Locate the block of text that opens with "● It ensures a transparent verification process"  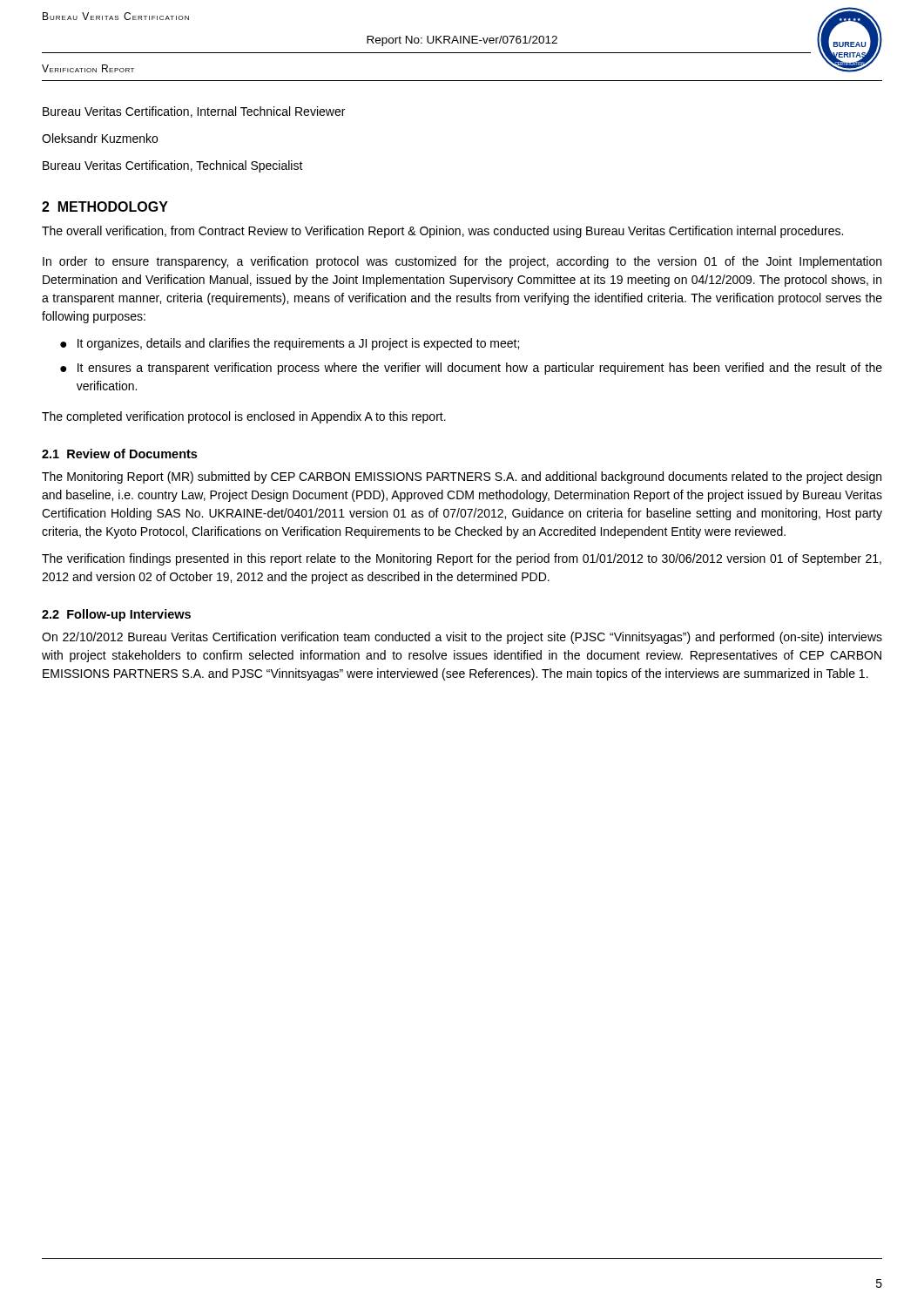pos(471,378)
